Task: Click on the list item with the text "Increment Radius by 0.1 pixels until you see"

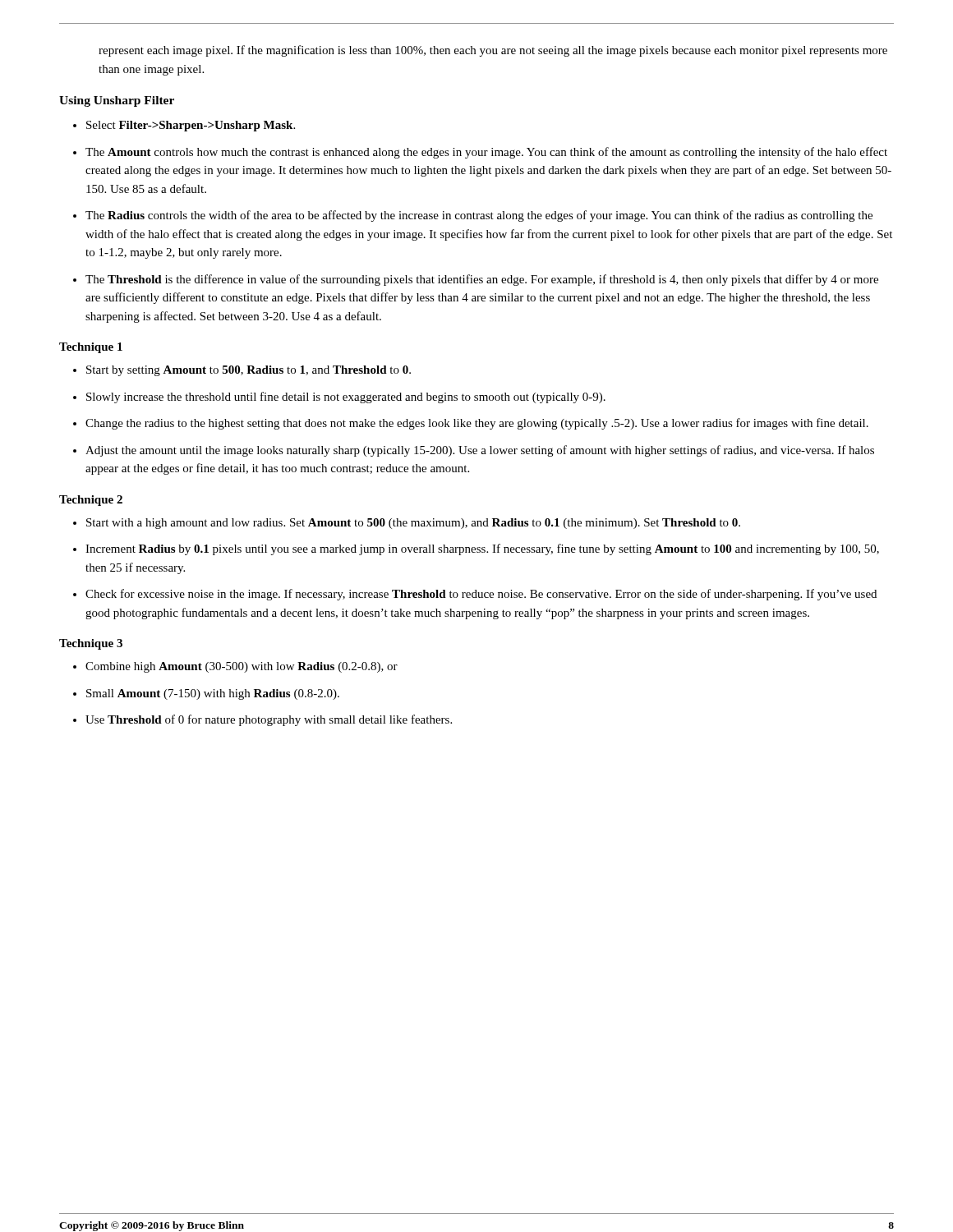Action: coord(482,558)
